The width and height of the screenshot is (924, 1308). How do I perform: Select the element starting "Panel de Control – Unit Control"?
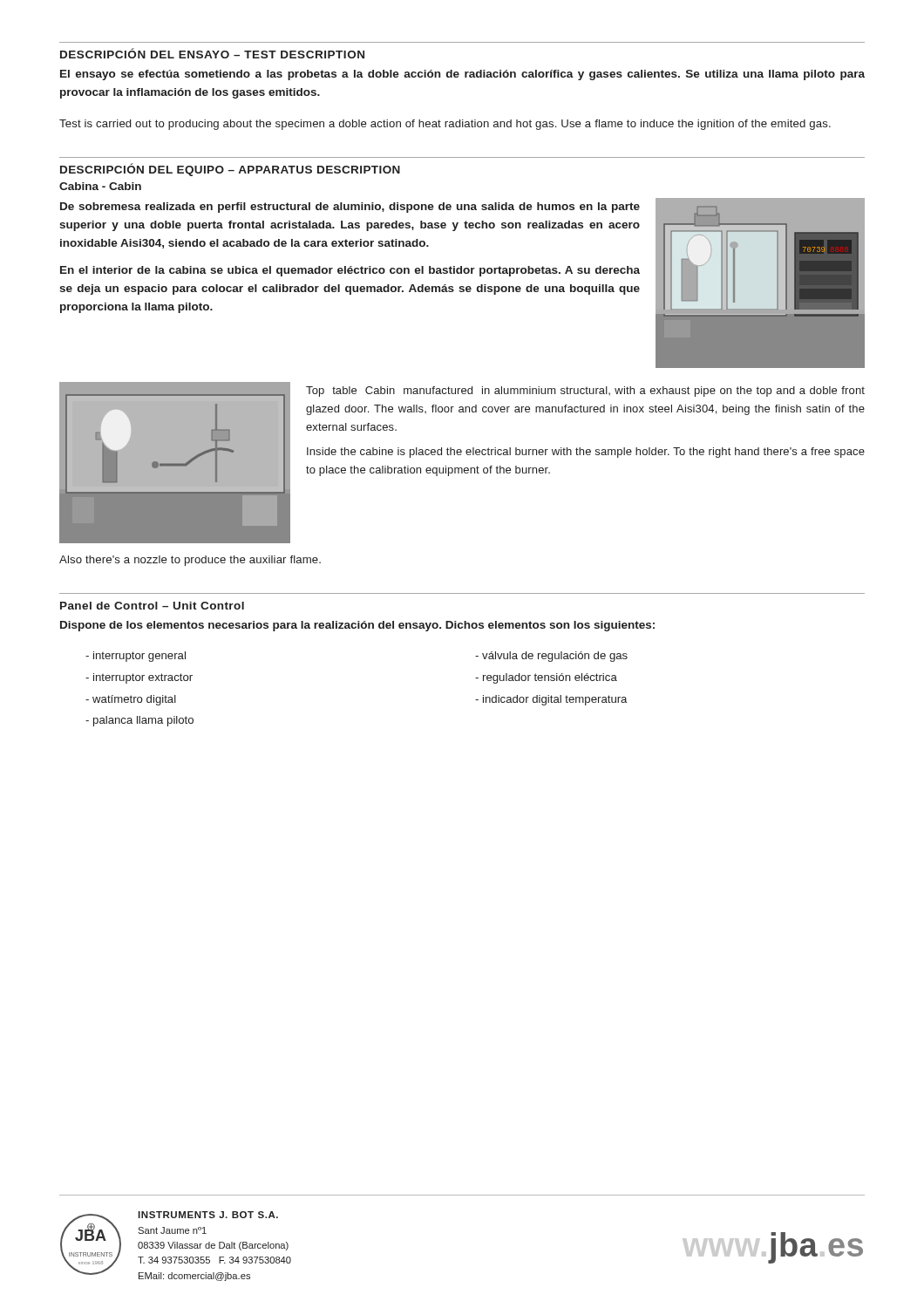152,606
